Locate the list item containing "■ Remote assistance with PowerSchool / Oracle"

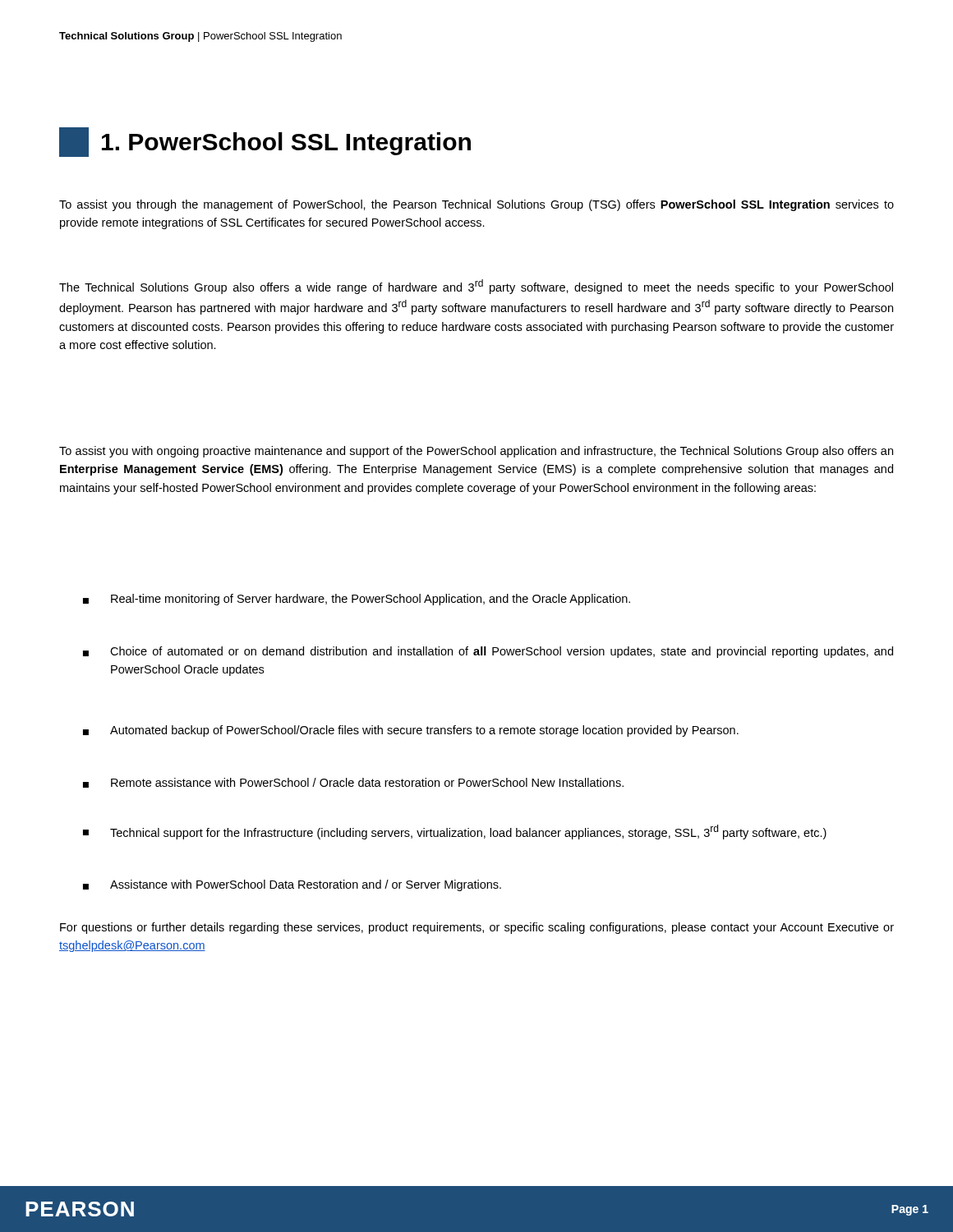tap(353, 784)
